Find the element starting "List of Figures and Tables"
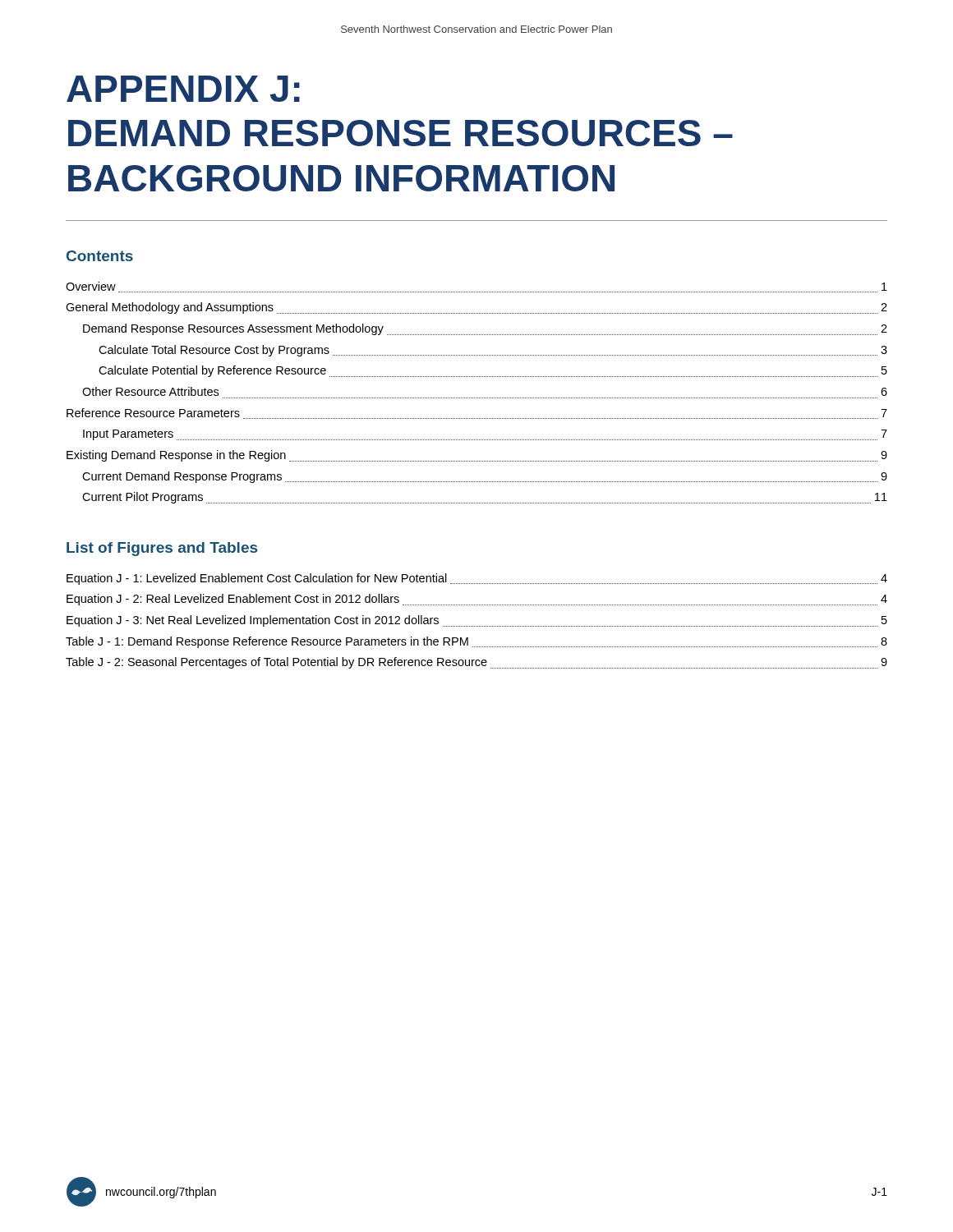953x1232 pixels. point(162,547)
